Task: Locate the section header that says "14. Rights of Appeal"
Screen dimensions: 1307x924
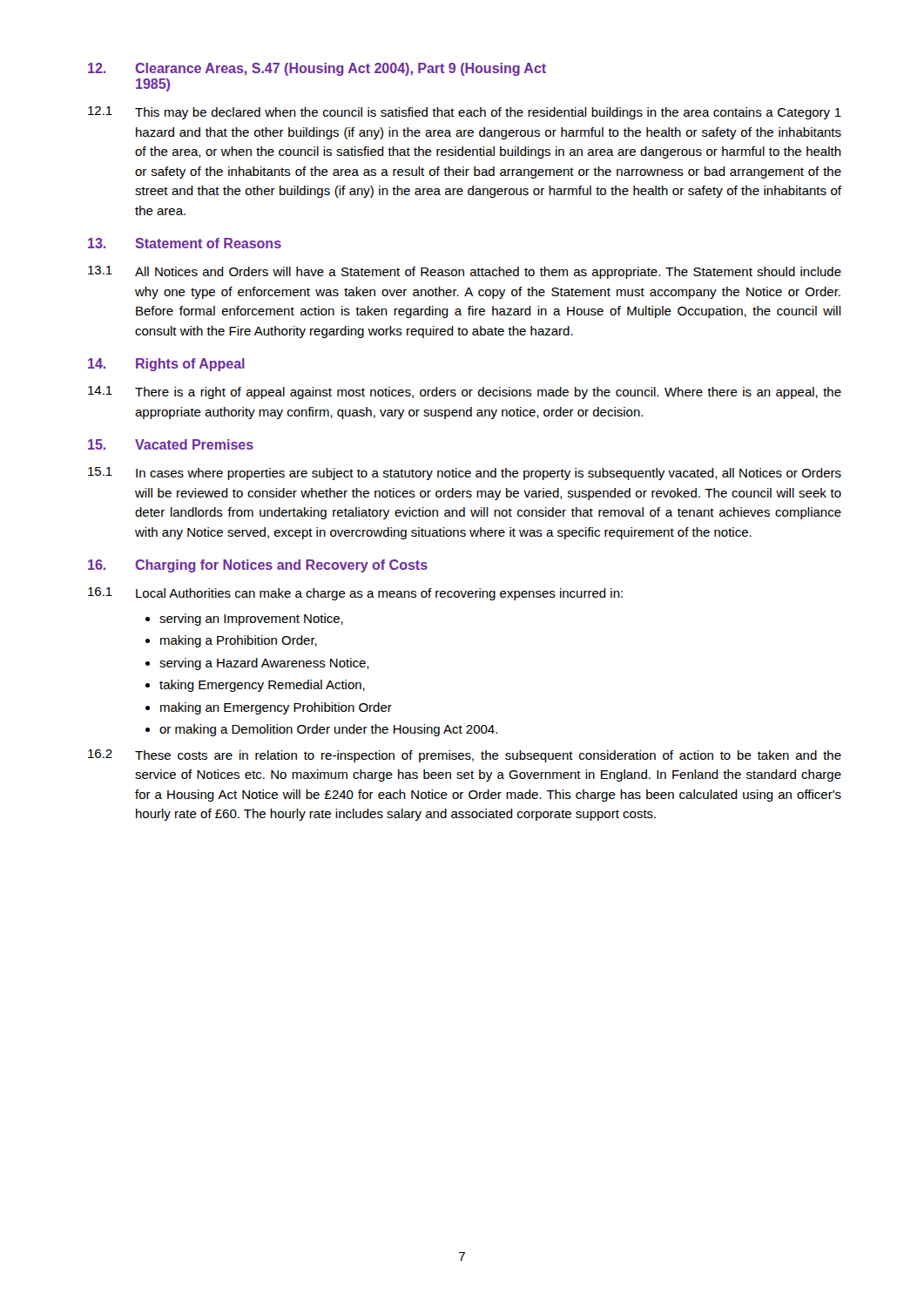Action: point(166,364)
